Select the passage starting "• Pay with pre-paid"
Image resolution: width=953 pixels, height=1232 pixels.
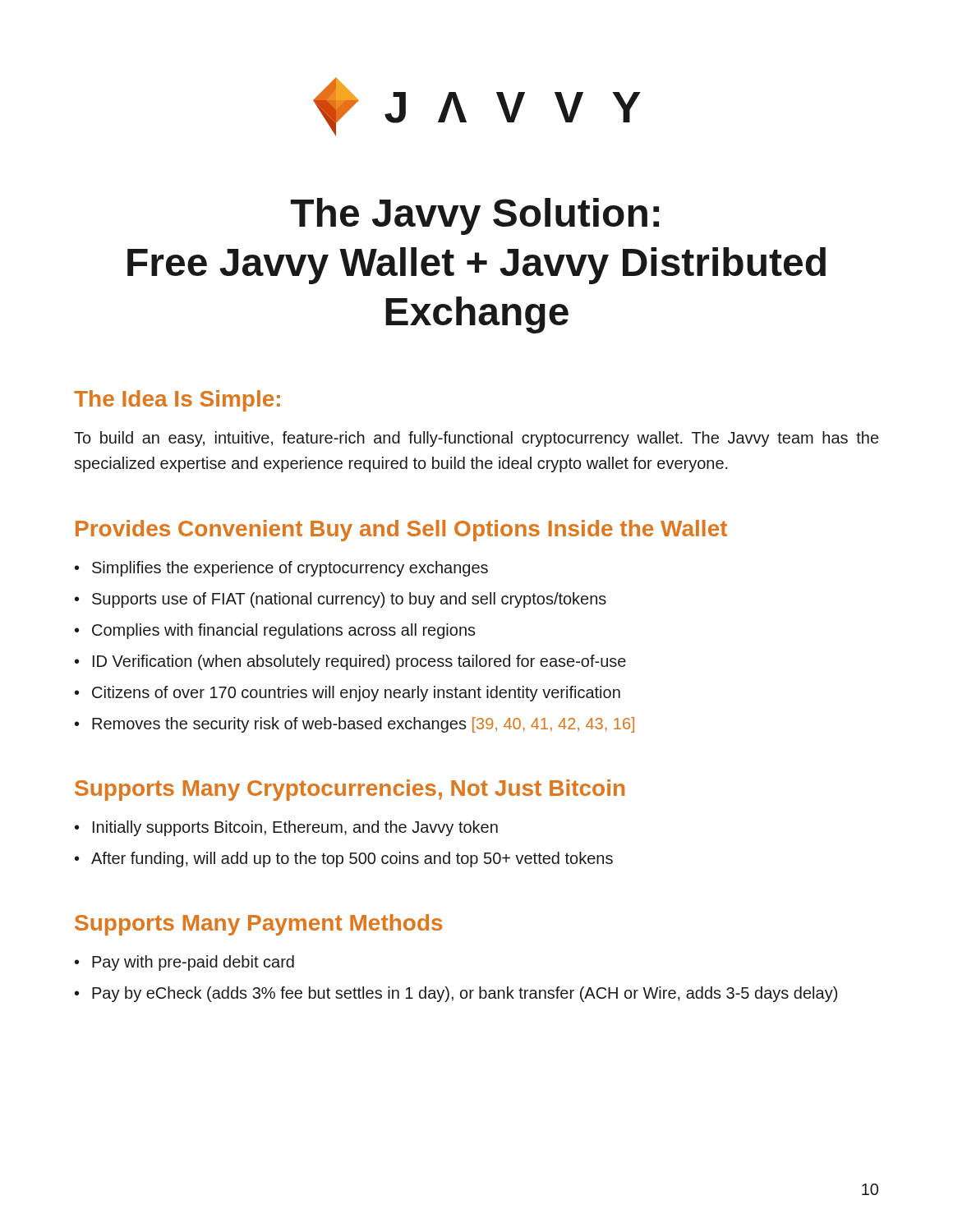(184, 963)
